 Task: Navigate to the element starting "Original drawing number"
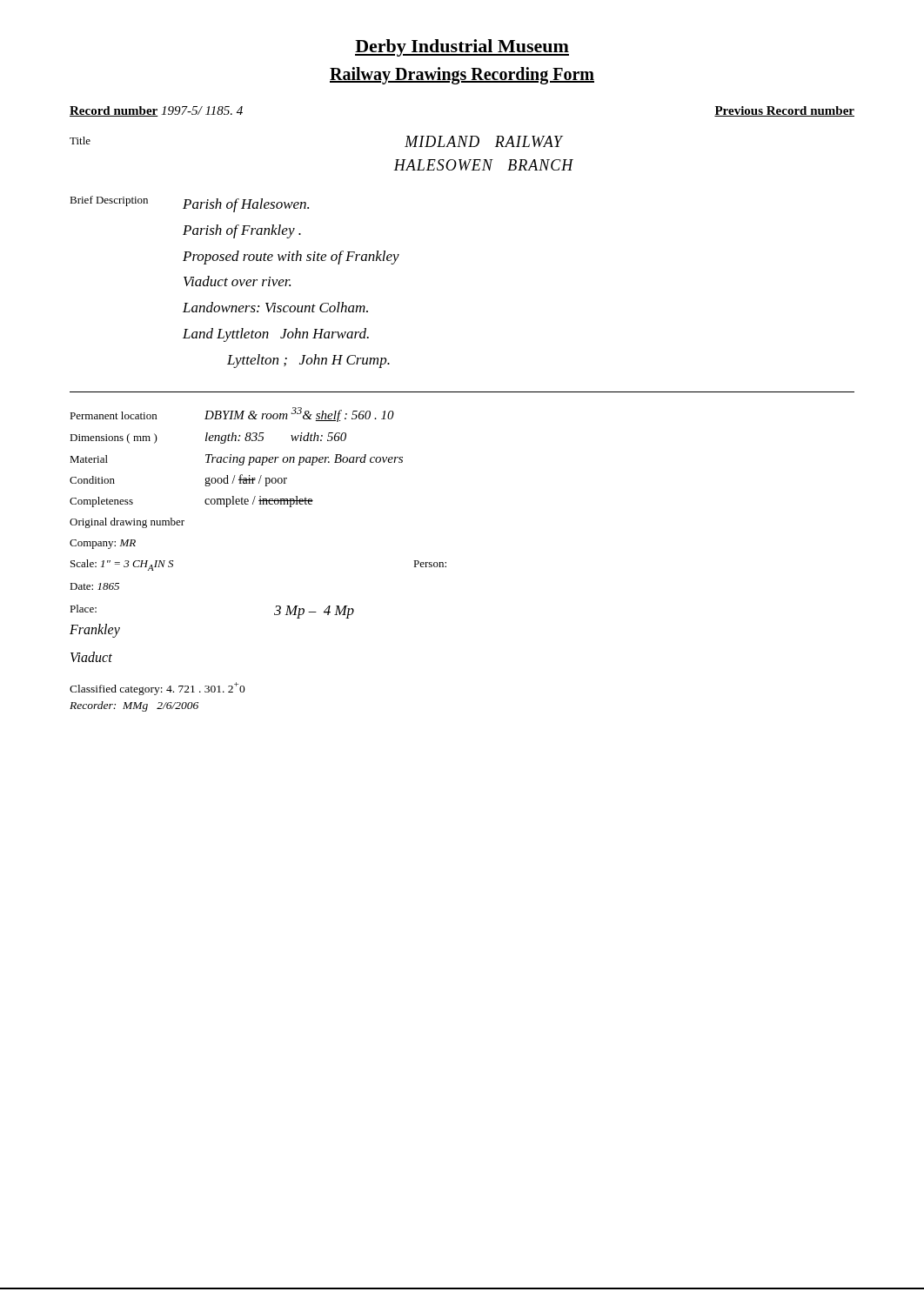pyautogui.click(x=137, y=522)
